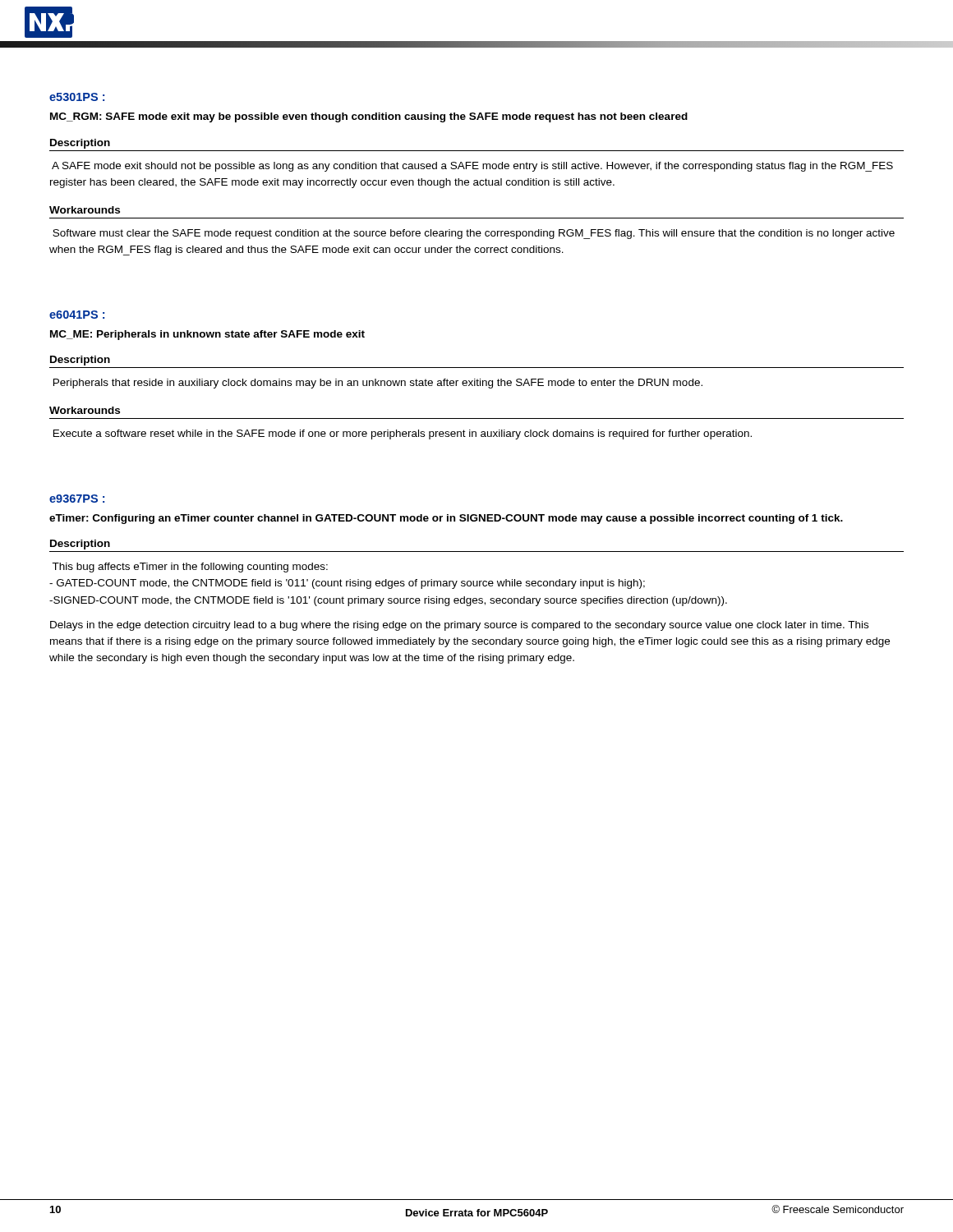Click on the section header that reads "eTimer: Configuring an eTimer counter channel in GATED-COUNT"
The image size is (953, 1232).
tap(446, 518)
